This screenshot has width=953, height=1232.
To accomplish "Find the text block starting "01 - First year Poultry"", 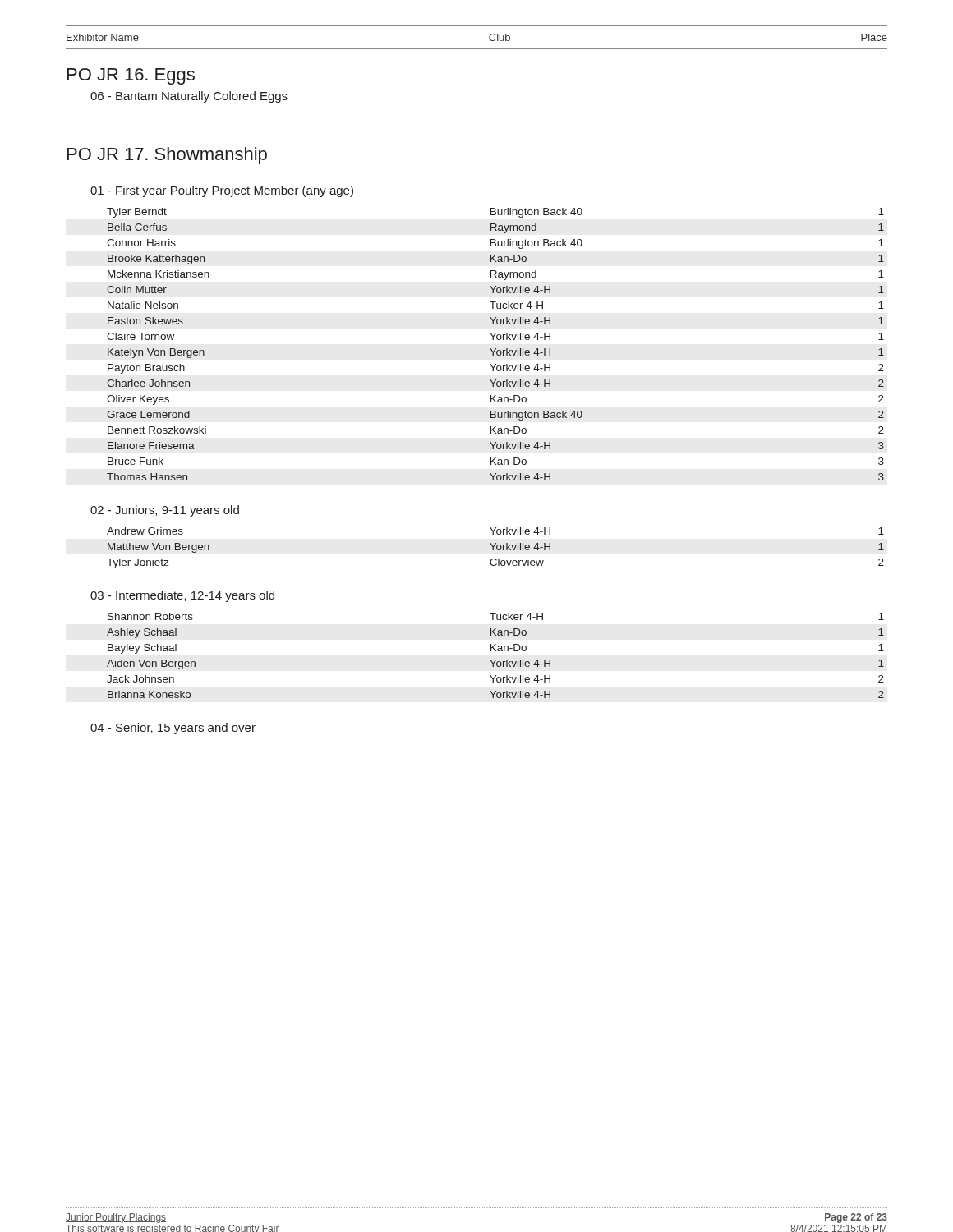I will [x=222, y=190].
